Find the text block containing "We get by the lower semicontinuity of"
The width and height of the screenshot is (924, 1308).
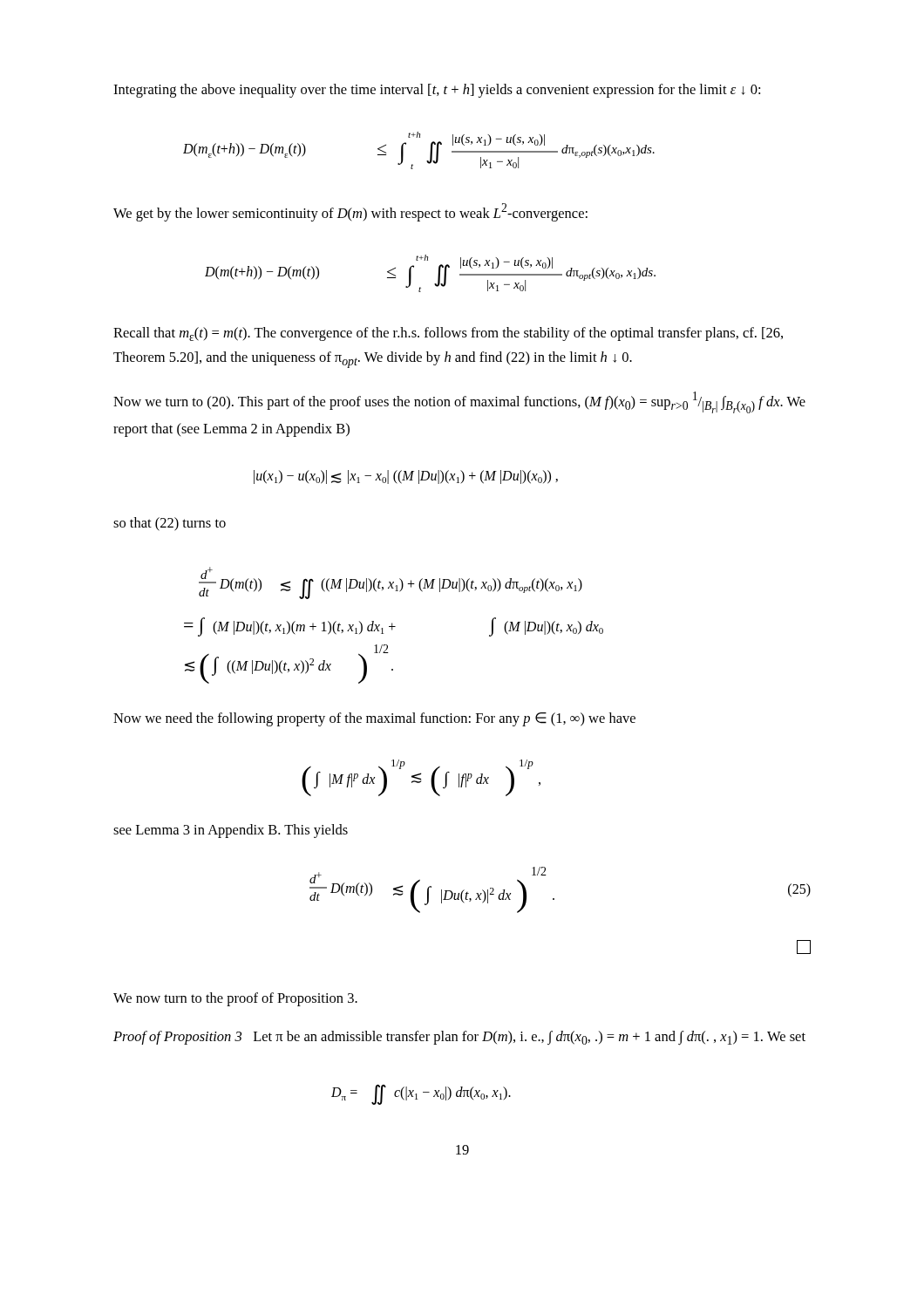point(351,211)
